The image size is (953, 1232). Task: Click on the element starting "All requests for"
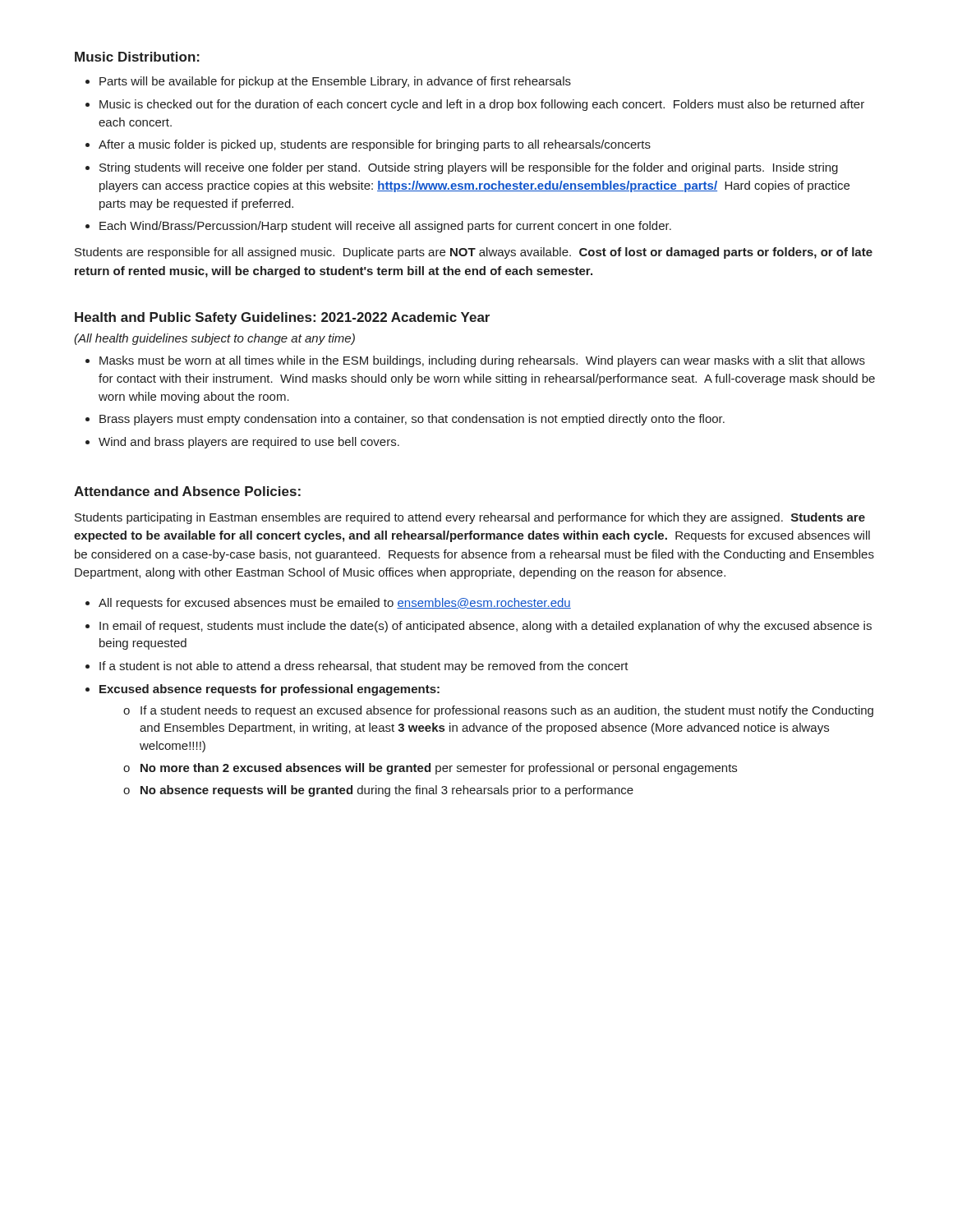[489, 603]
